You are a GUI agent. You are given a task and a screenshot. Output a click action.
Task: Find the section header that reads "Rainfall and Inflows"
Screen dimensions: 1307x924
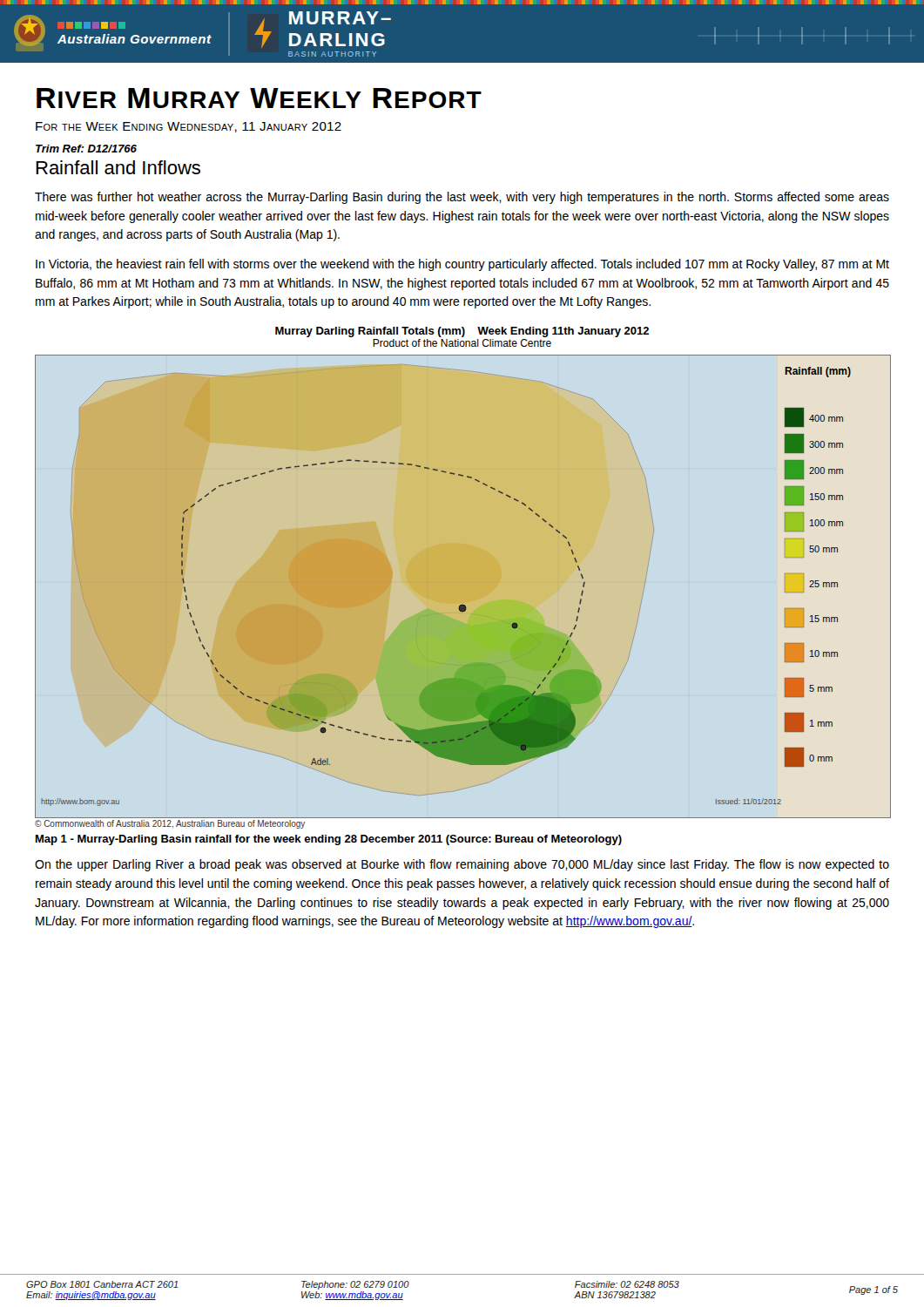118,168
